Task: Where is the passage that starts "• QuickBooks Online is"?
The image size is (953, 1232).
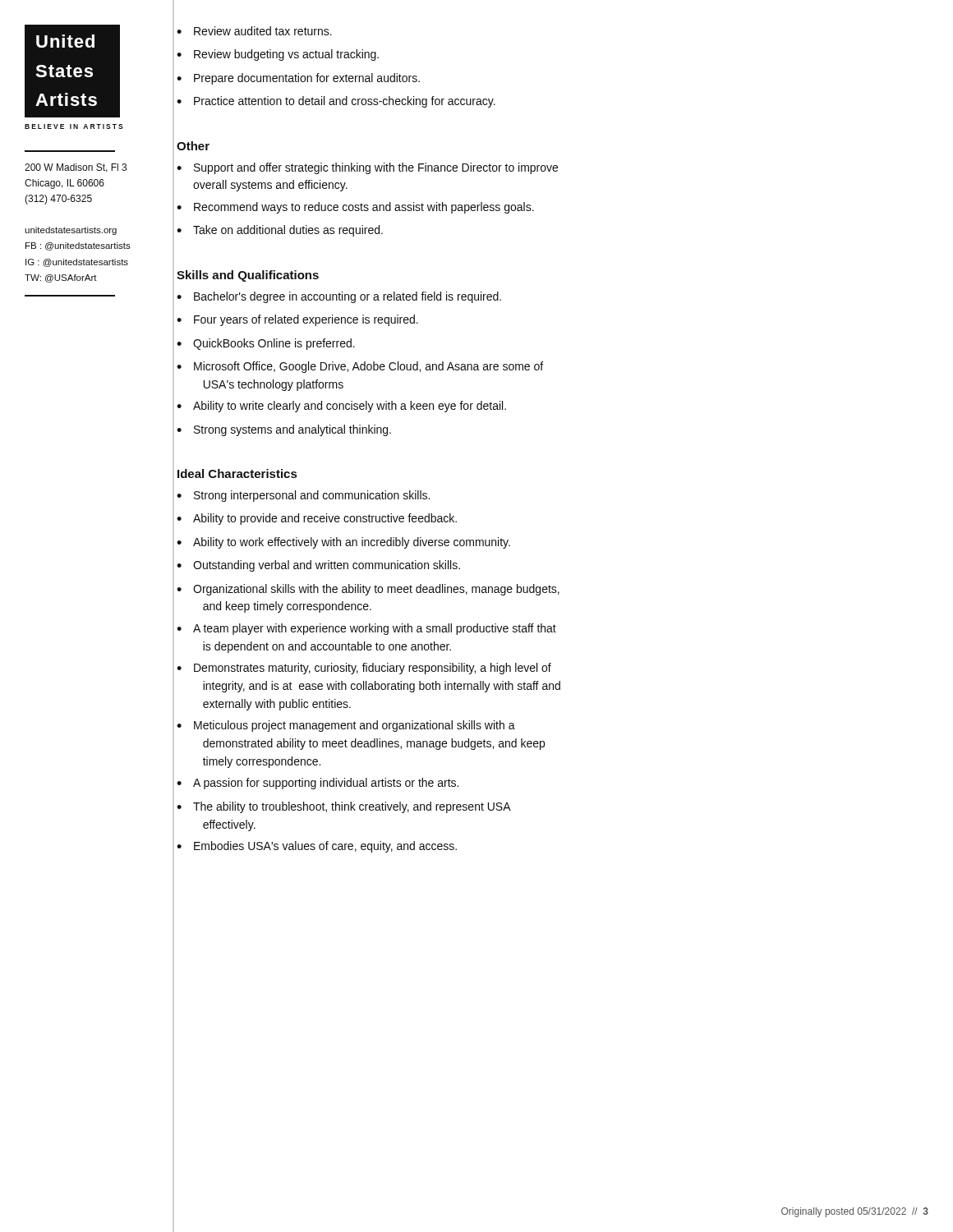Action: click(x=266, y=344)
